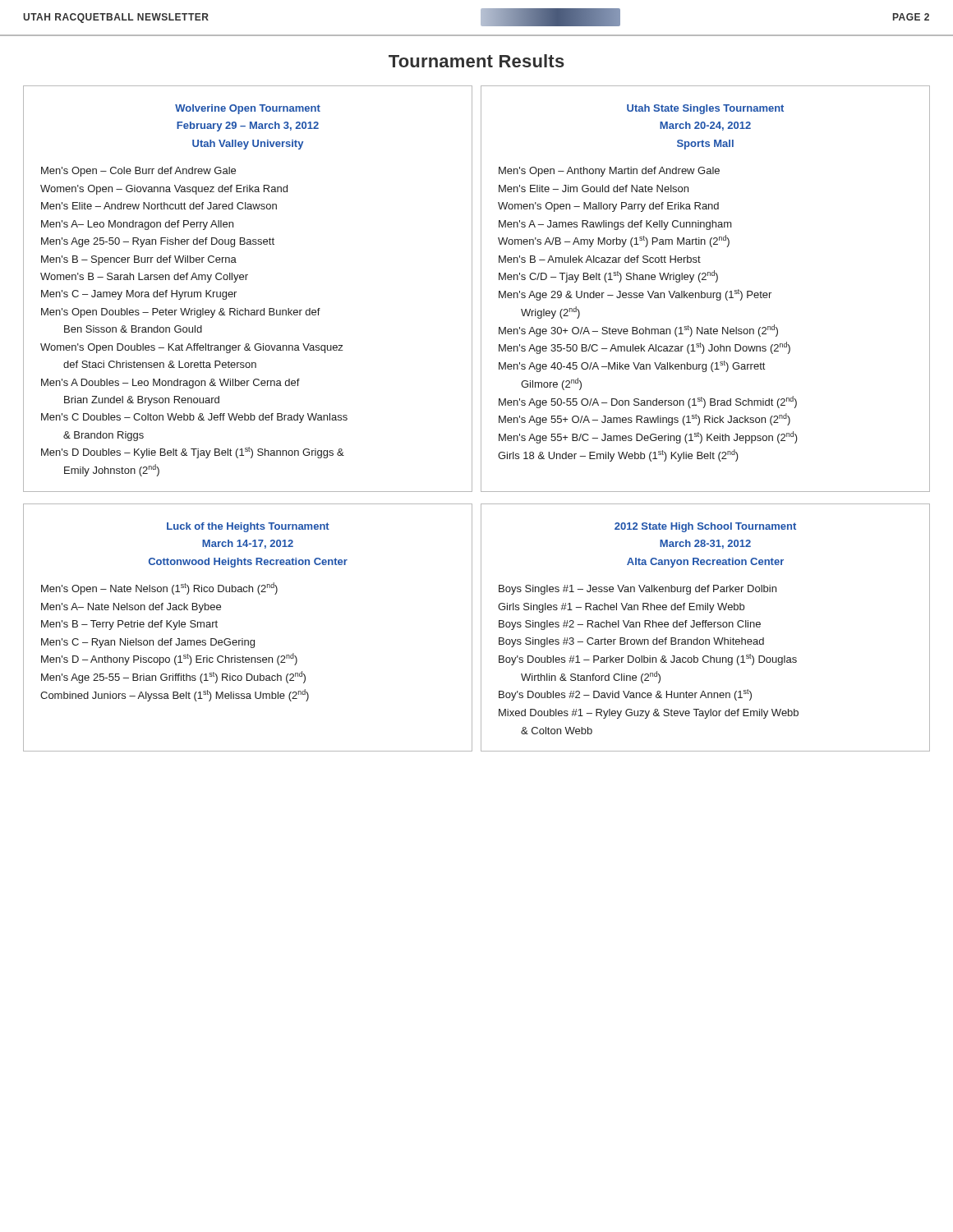The height and width of the screenshot is (1232, 953).
Task: Locate the block of text that opens with "Men's D Doubles – Kylie Belt & Tjay"
Action: (x=192, y=462)
